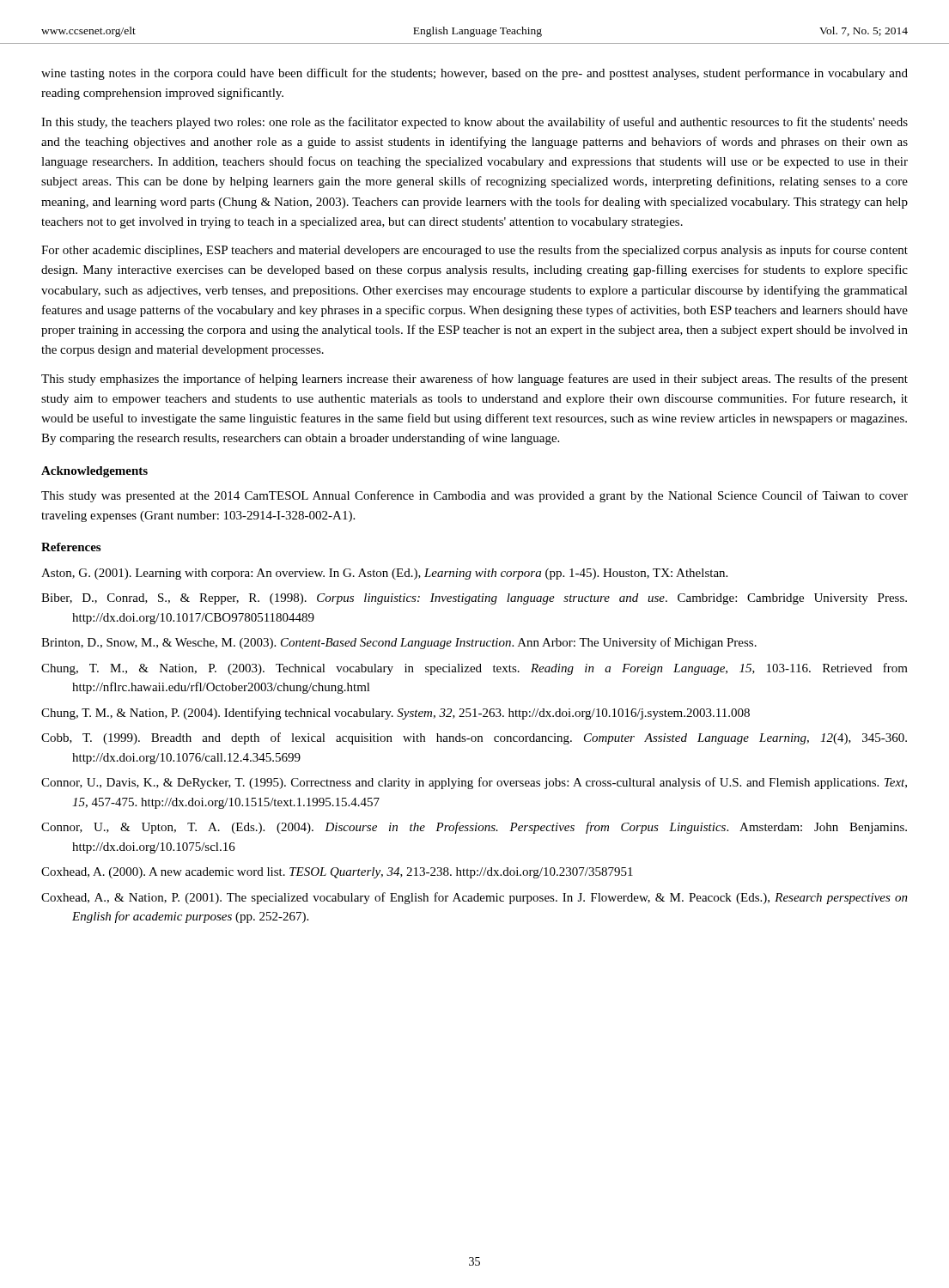Locate the list item that reads "Brinton, D., Snow, M.,"
949x1288 pixels.
(x=399, y=642)
